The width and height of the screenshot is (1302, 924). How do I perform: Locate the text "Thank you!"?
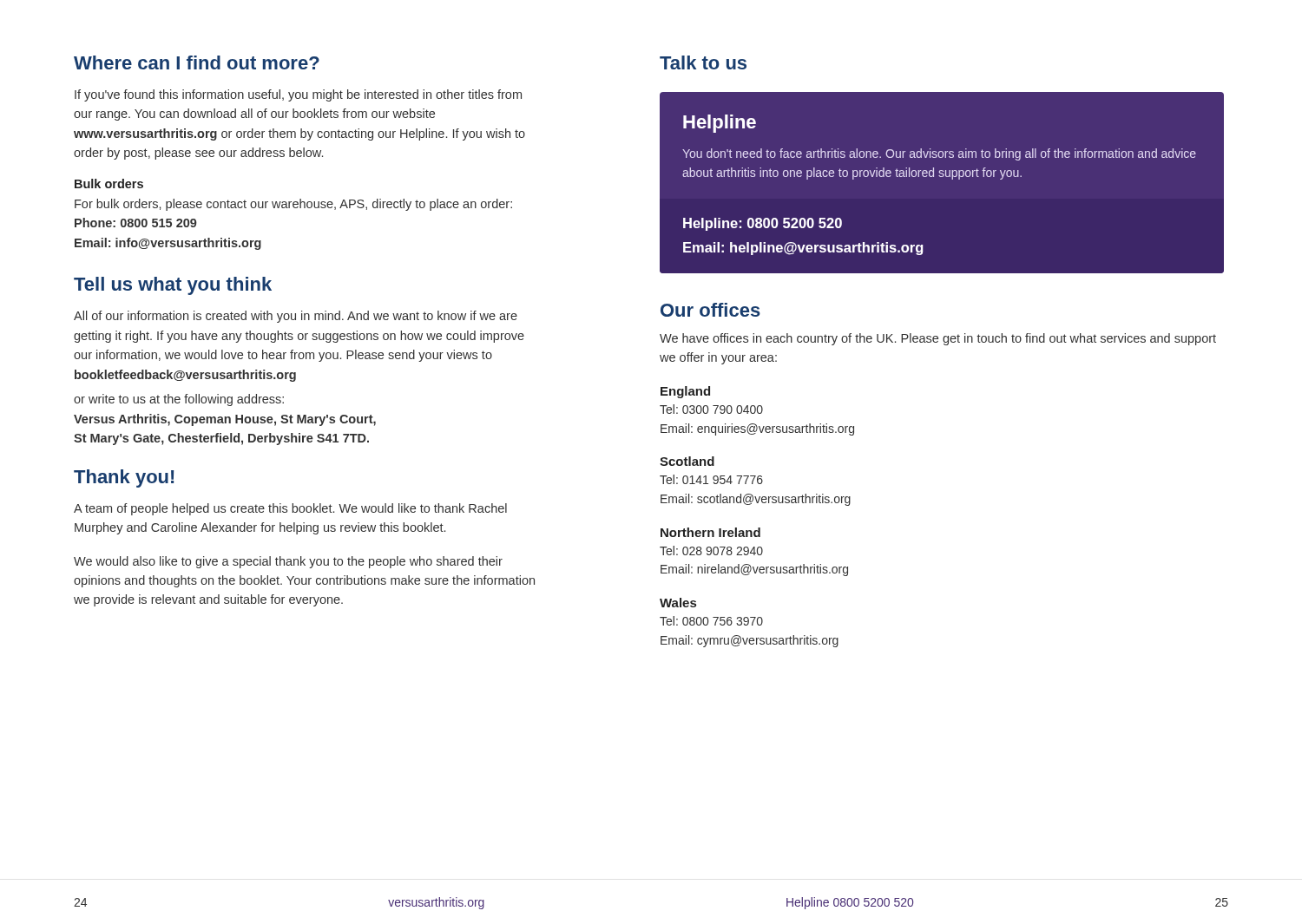point(124,478)
